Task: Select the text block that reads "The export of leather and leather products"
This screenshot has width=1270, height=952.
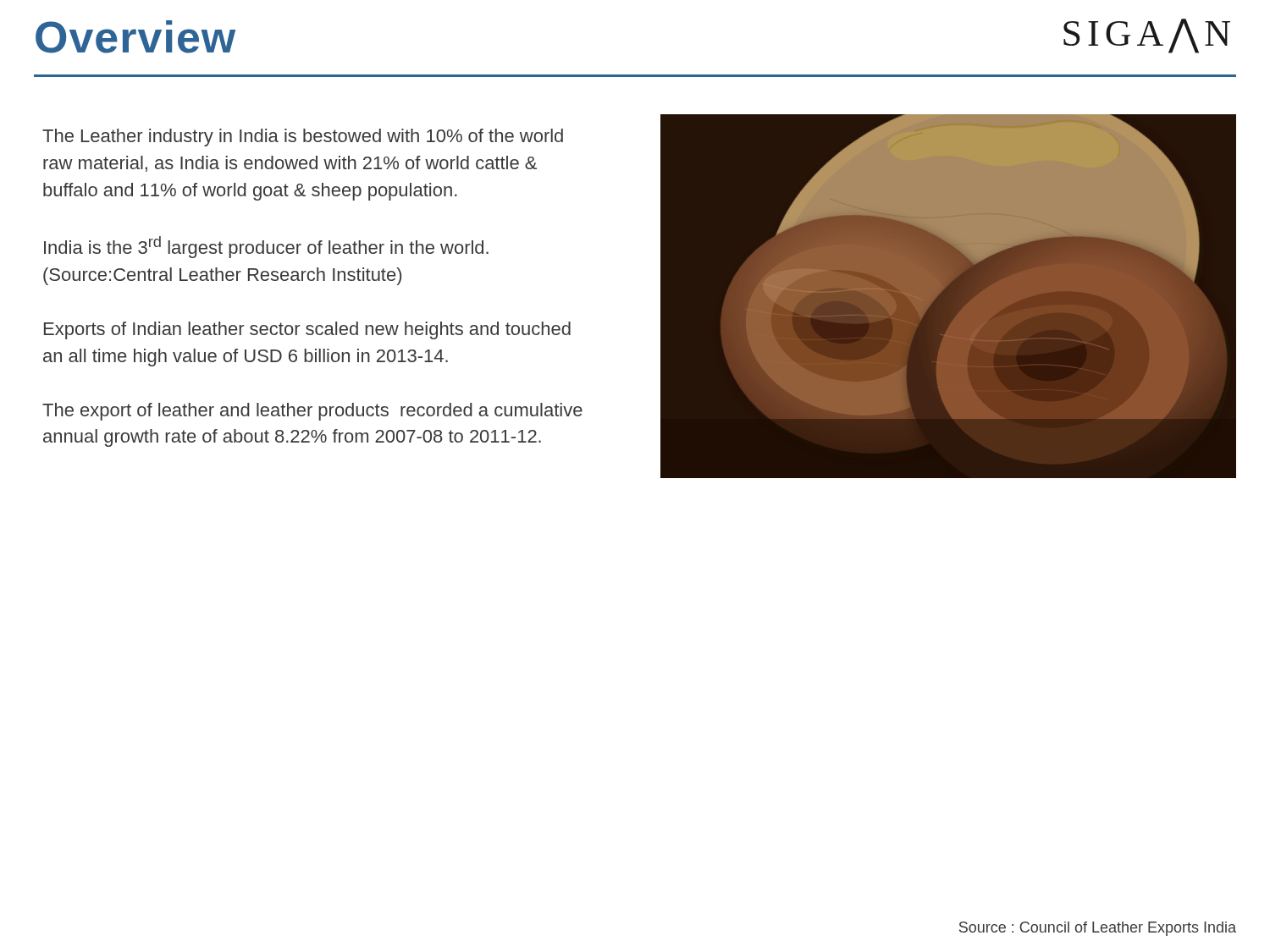Action: point(313,423)
